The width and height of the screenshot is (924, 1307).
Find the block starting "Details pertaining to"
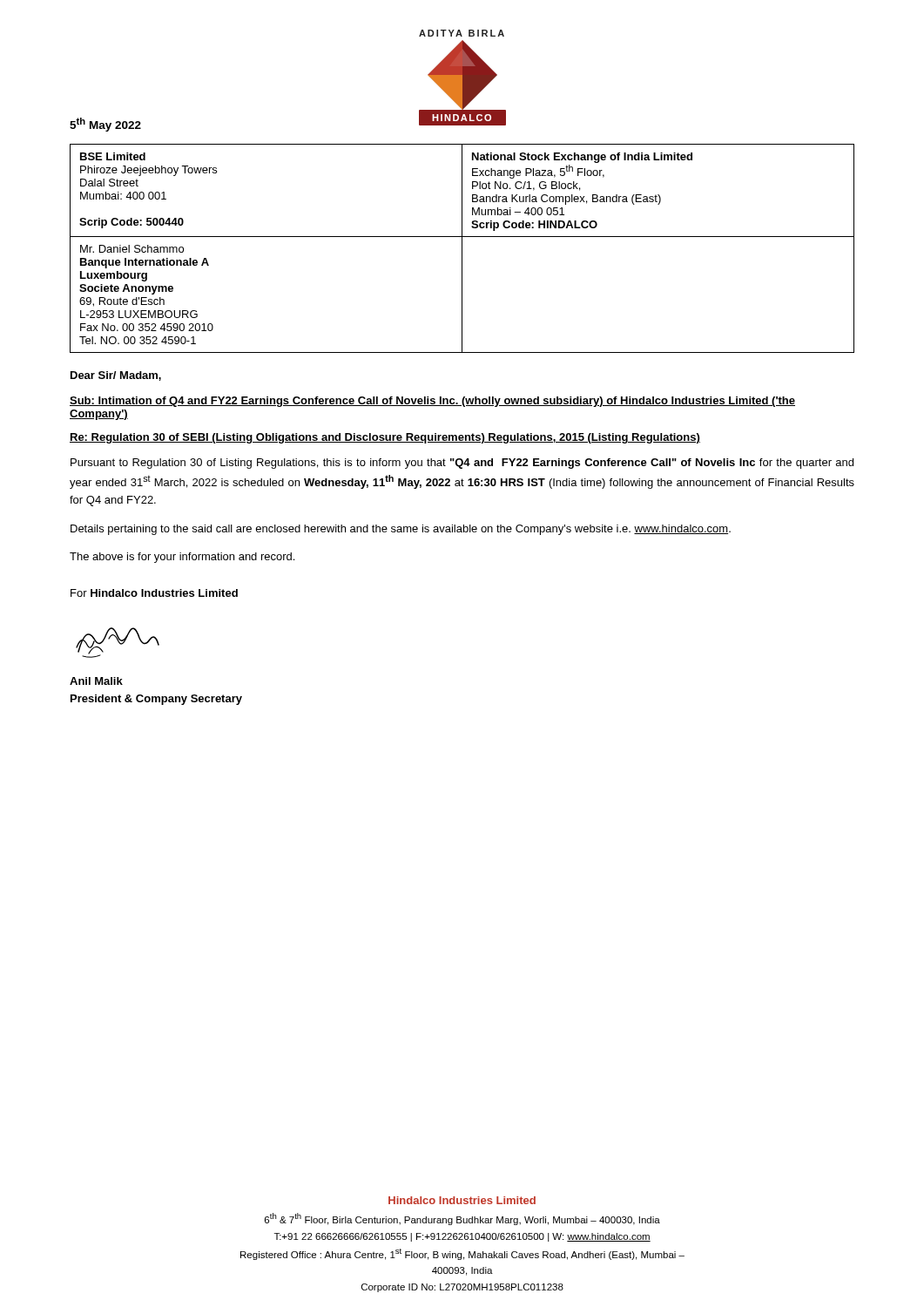pyautogui.click(x=401, y=528)
